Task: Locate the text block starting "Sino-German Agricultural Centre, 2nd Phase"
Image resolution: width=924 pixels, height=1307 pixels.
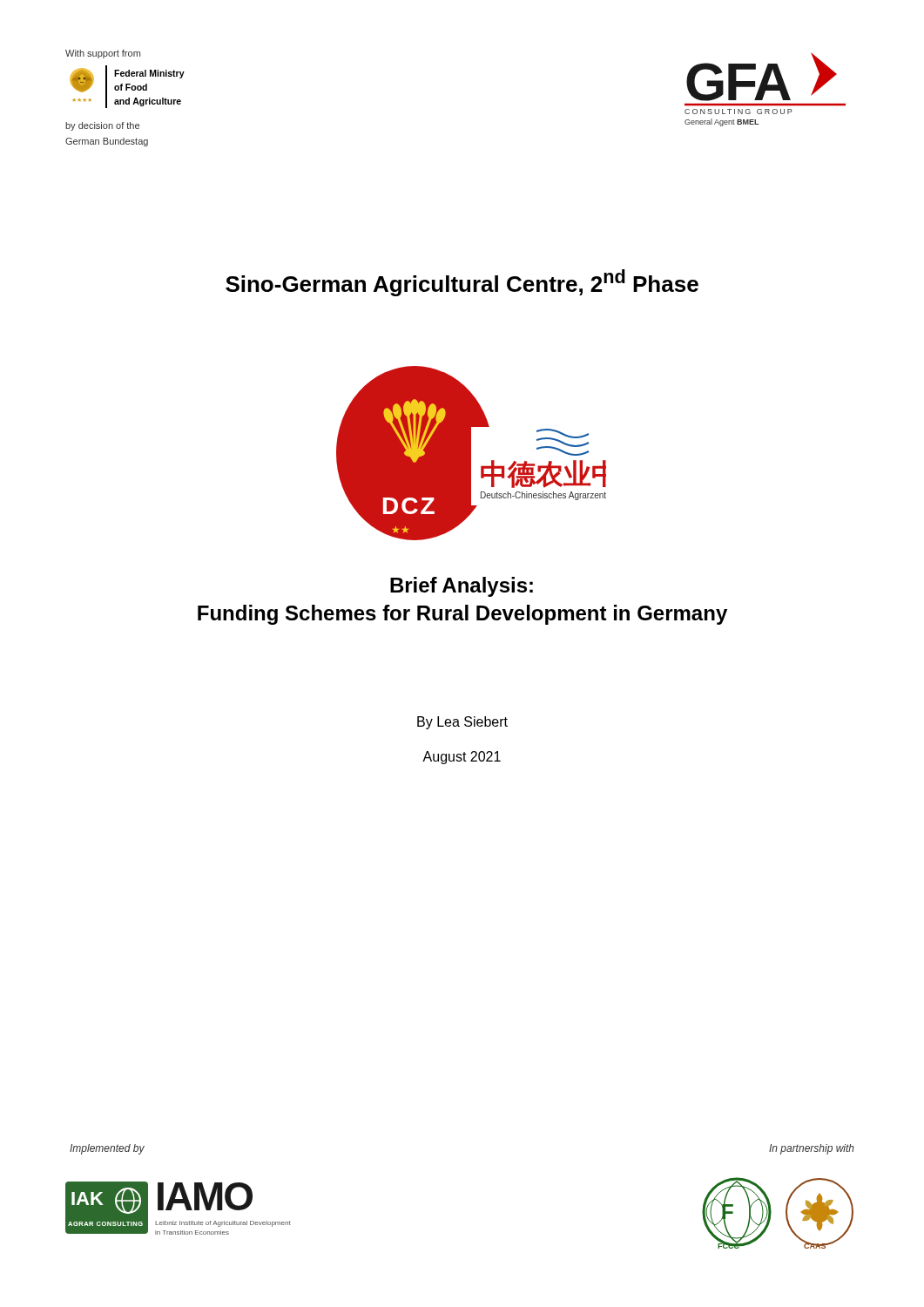Action: tap(462, 282)
